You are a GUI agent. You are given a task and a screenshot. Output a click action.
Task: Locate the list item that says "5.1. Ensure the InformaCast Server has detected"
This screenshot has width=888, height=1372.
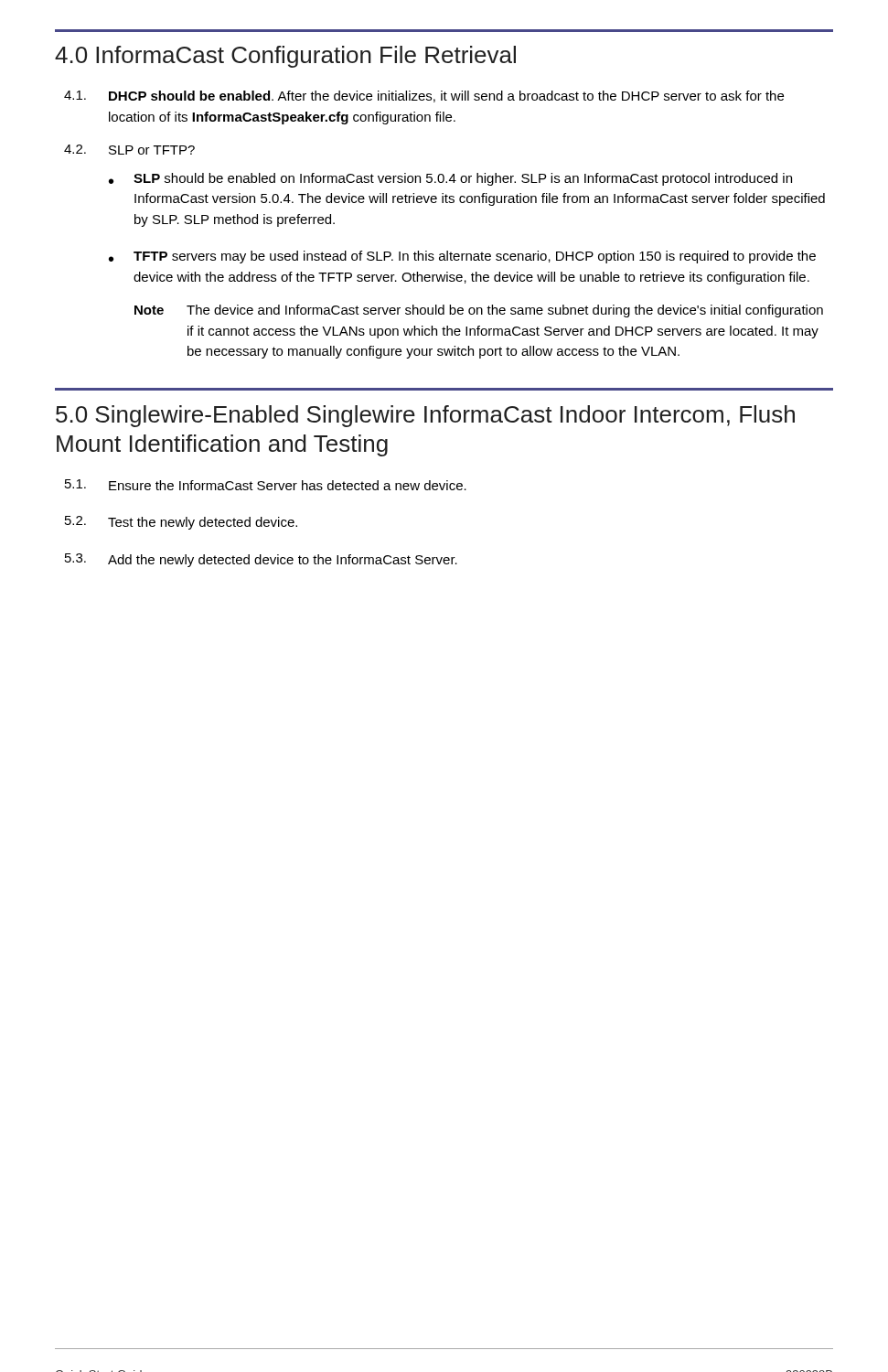449,485
